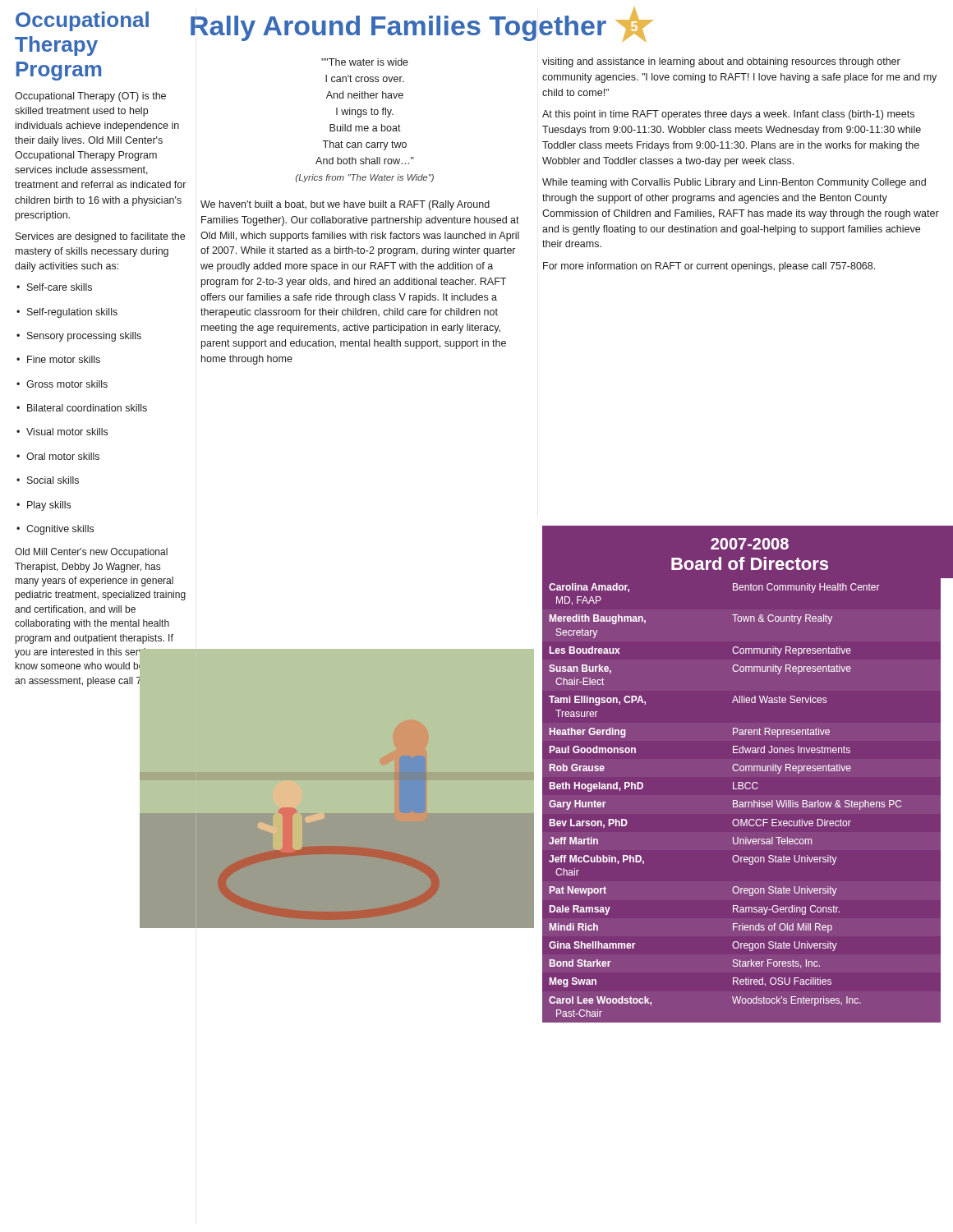Viewport: 953px width, 1232px height.
Task: Select the table that reads "Parent Representative"
Action: 741,800
